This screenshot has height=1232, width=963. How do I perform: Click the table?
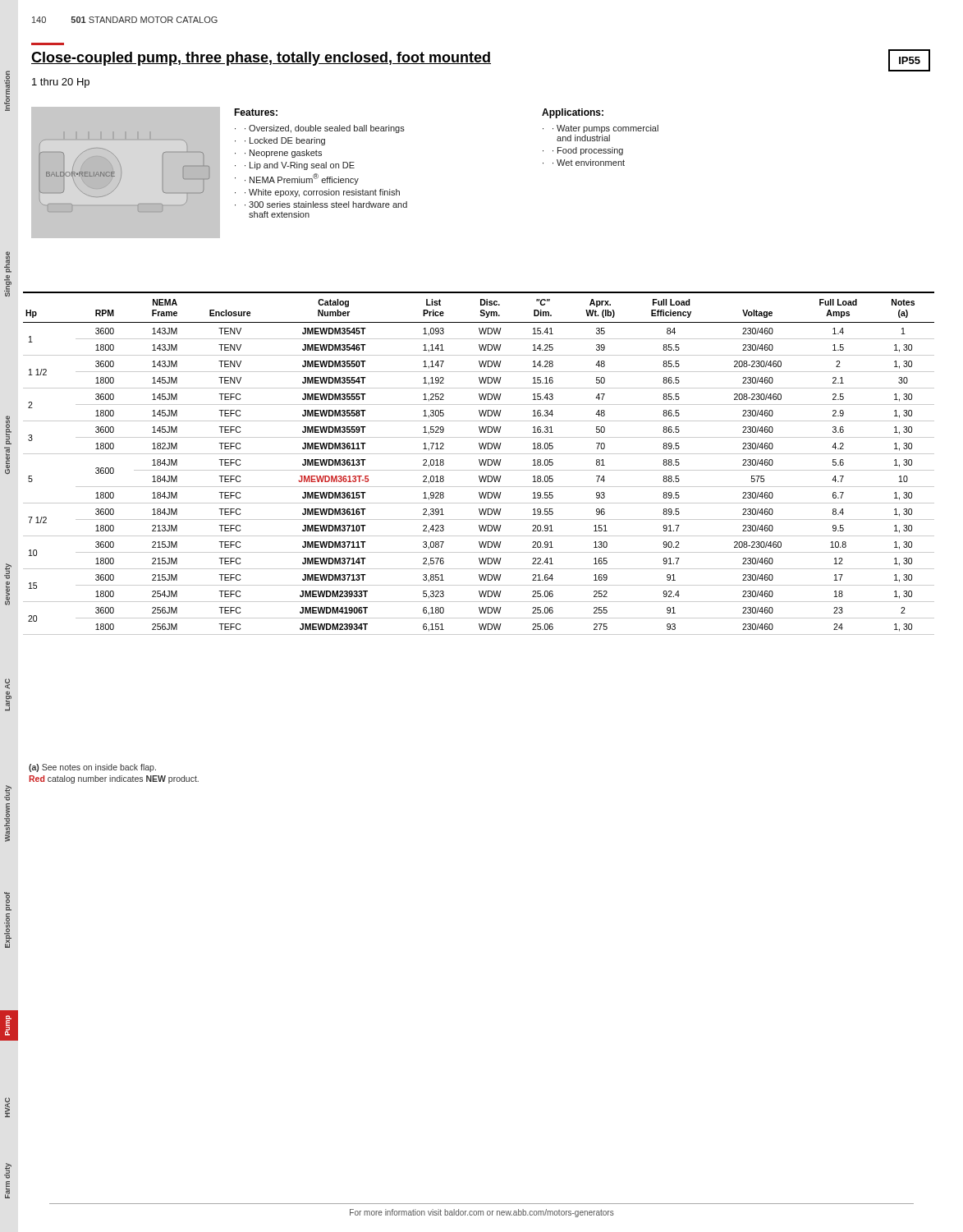479,463
